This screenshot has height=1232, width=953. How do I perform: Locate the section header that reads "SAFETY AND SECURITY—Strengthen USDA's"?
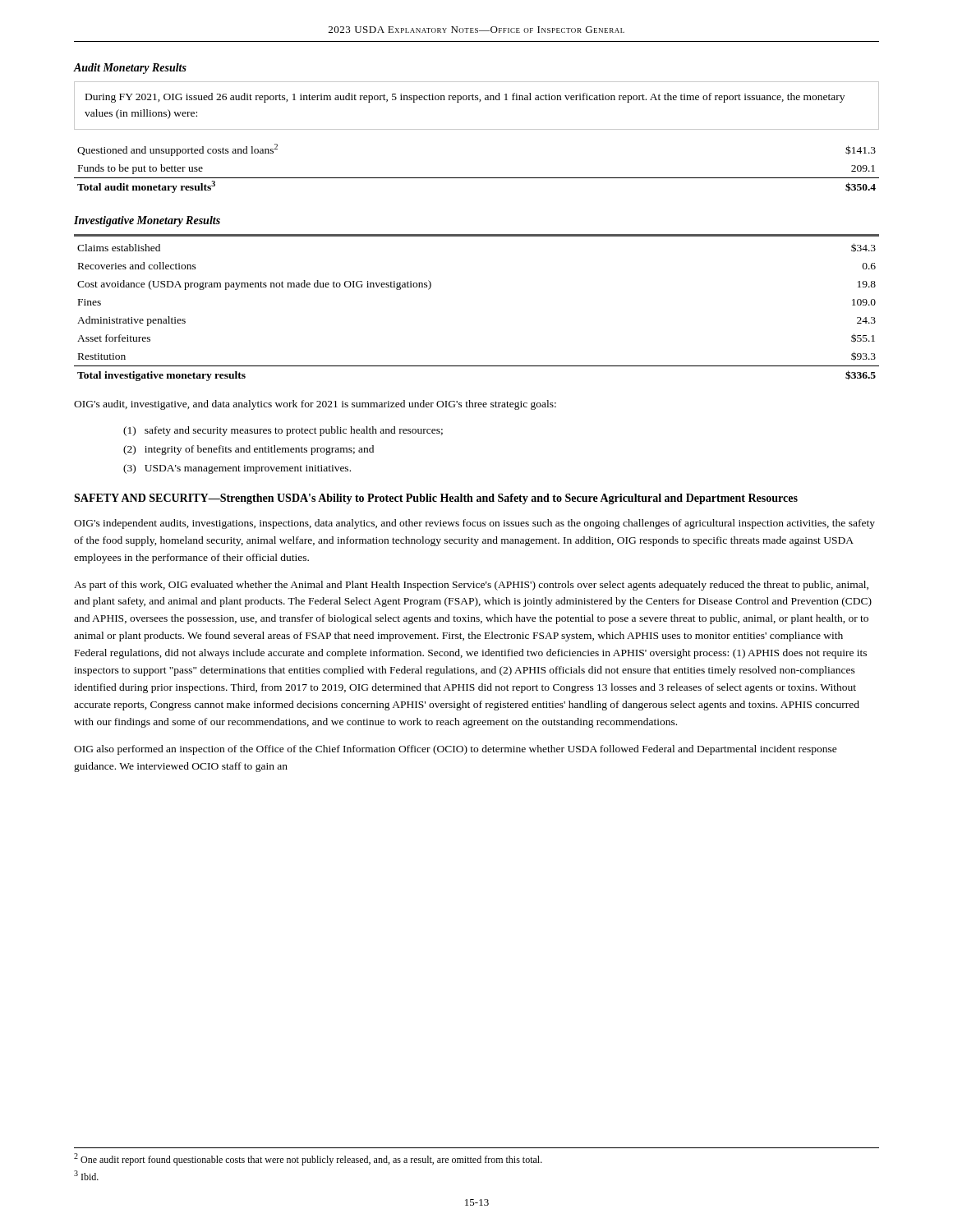pos(436,498)
